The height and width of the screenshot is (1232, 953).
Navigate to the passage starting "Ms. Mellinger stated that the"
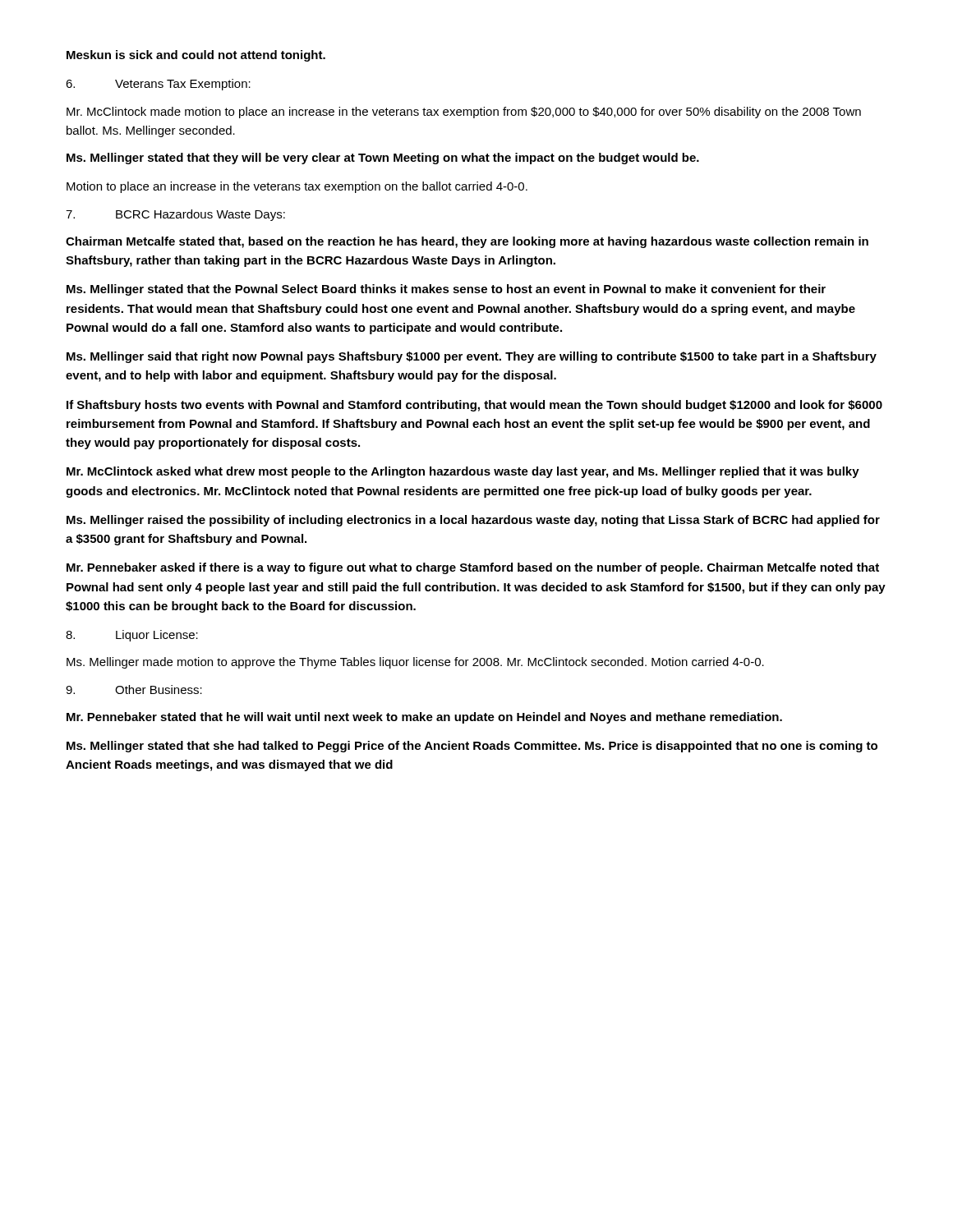pyautogui.click(x=460, y=308)
